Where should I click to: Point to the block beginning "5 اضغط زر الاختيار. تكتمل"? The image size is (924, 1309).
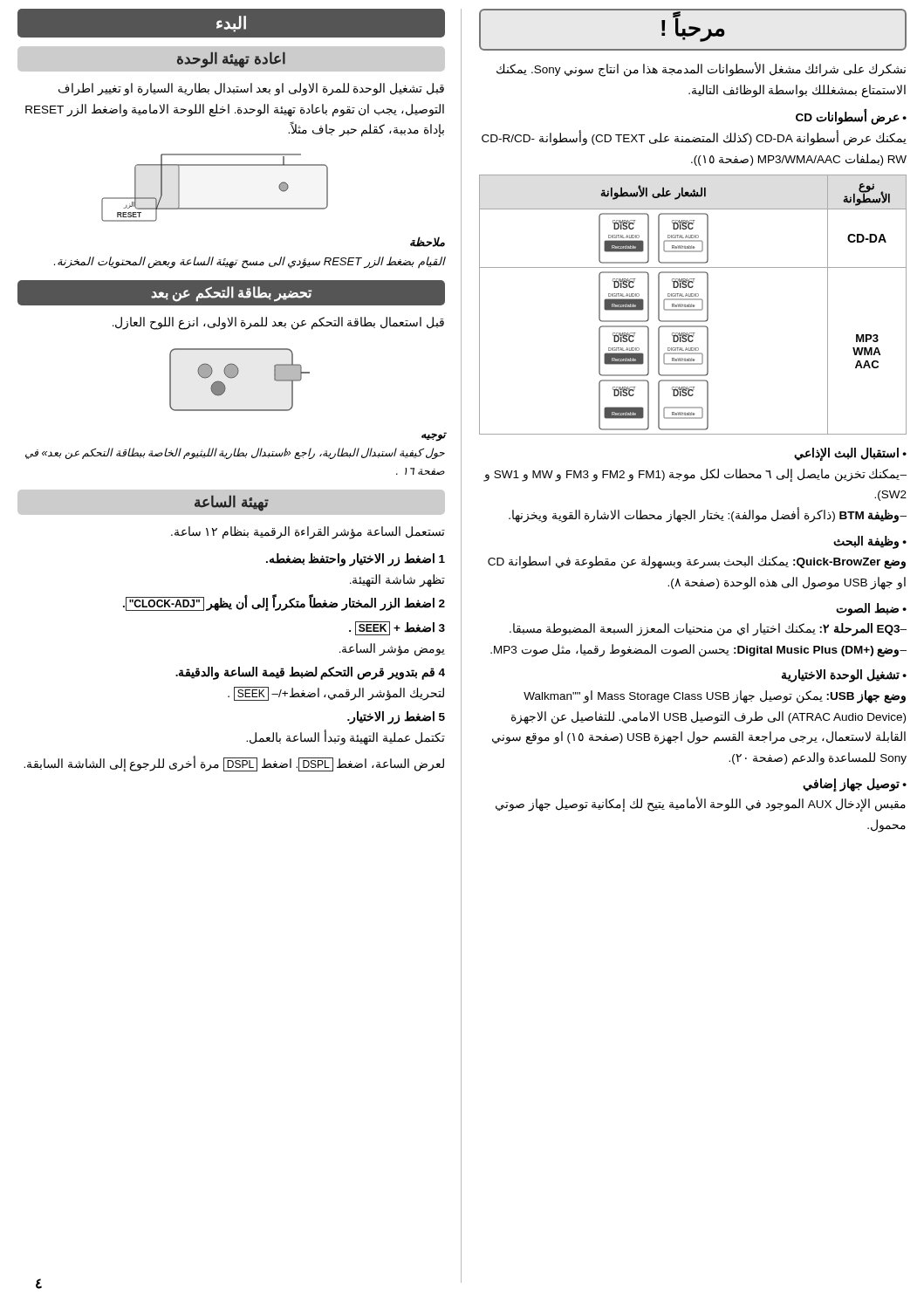pyautogui.click(x=345, y=728)
